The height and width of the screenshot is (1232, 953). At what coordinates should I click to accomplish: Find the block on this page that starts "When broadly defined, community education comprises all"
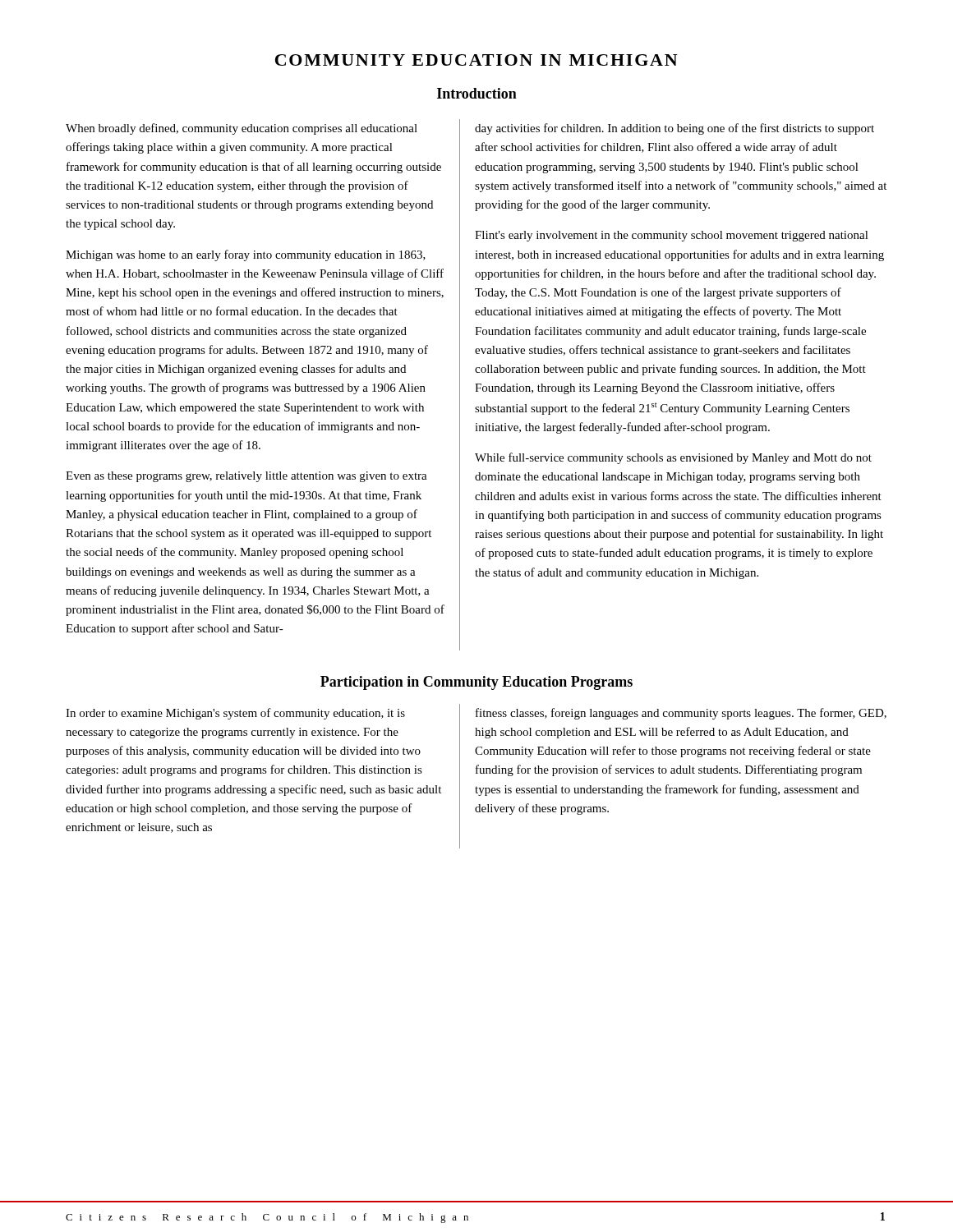pyautogui.click(x=255, y=379)
